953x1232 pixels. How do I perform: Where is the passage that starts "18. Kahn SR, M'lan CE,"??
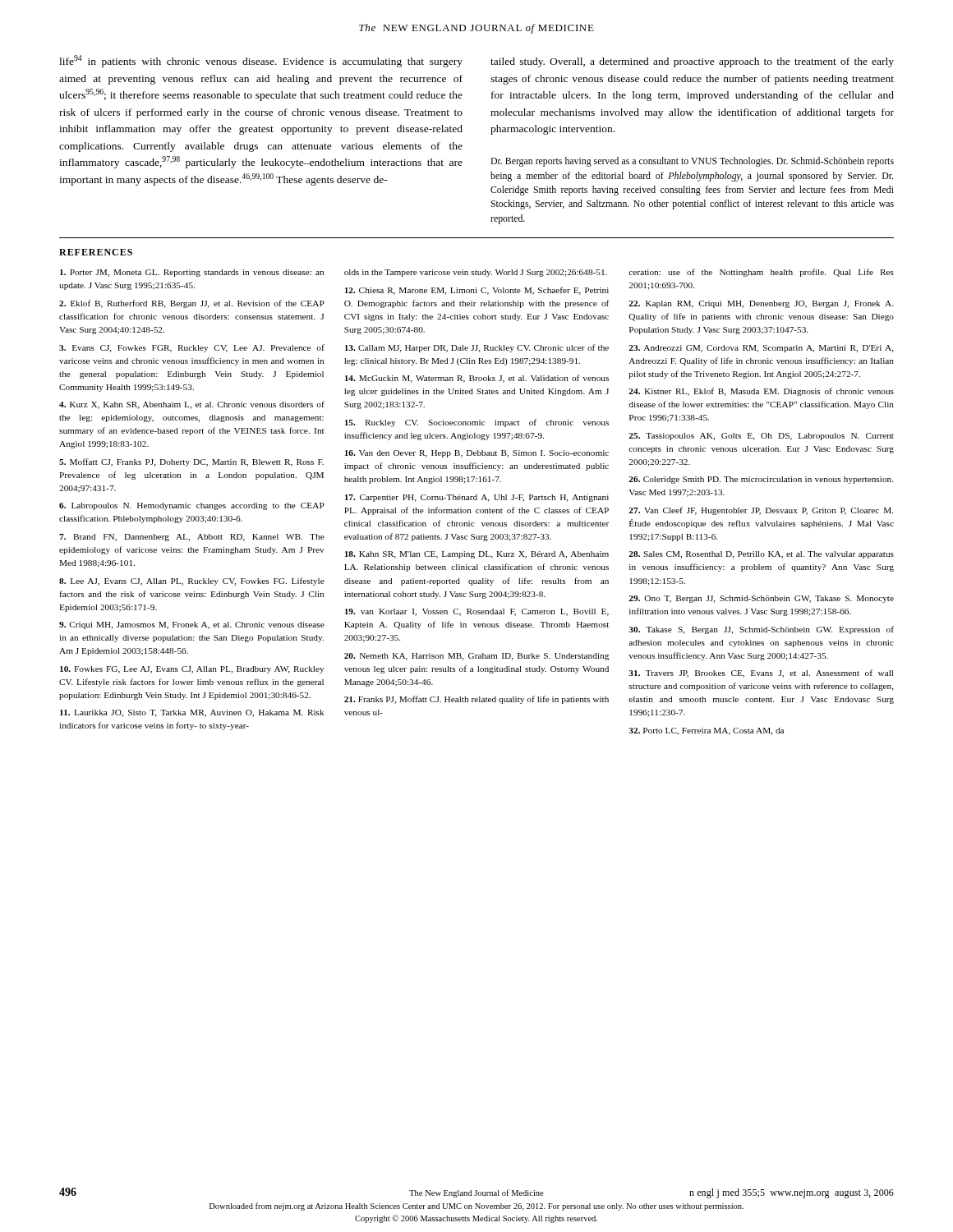coord(476,574)
